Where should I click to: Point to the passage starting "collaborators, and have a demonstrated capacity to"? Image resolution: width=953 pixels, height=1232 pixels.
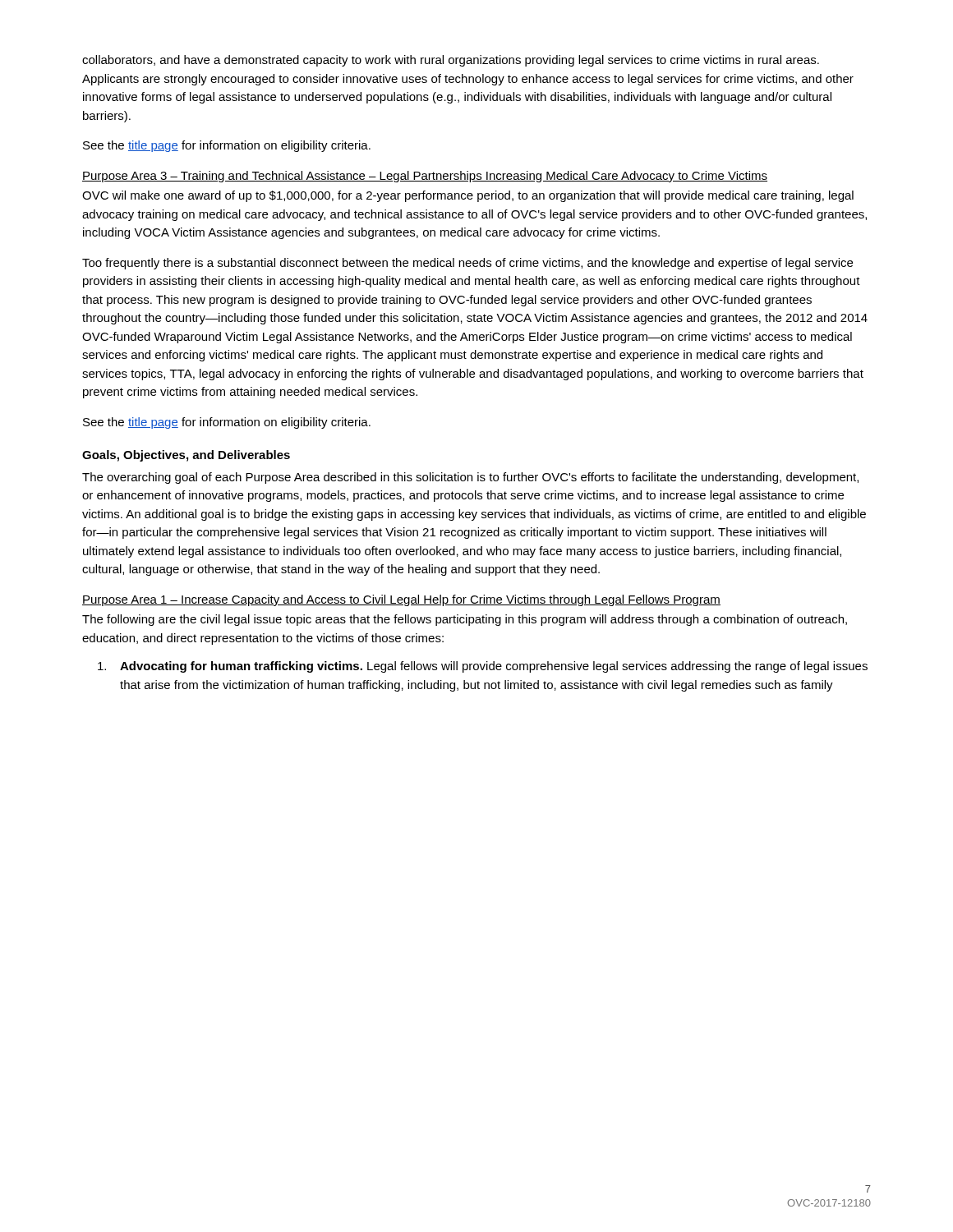tap(476, 88)
